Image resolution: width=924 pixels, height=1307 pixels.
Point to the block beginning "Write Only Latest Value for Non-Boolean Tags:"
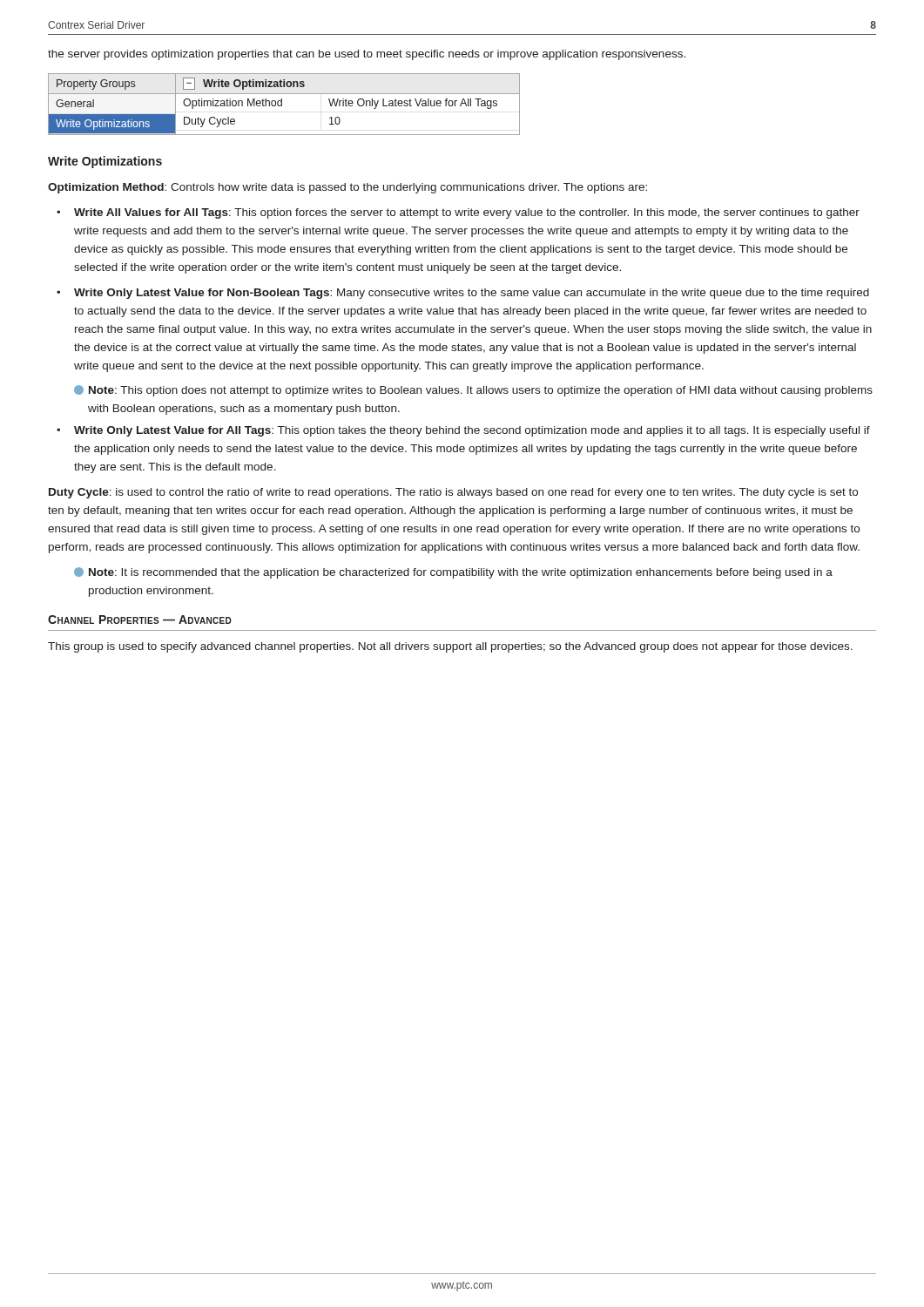[x=473, y=329]
